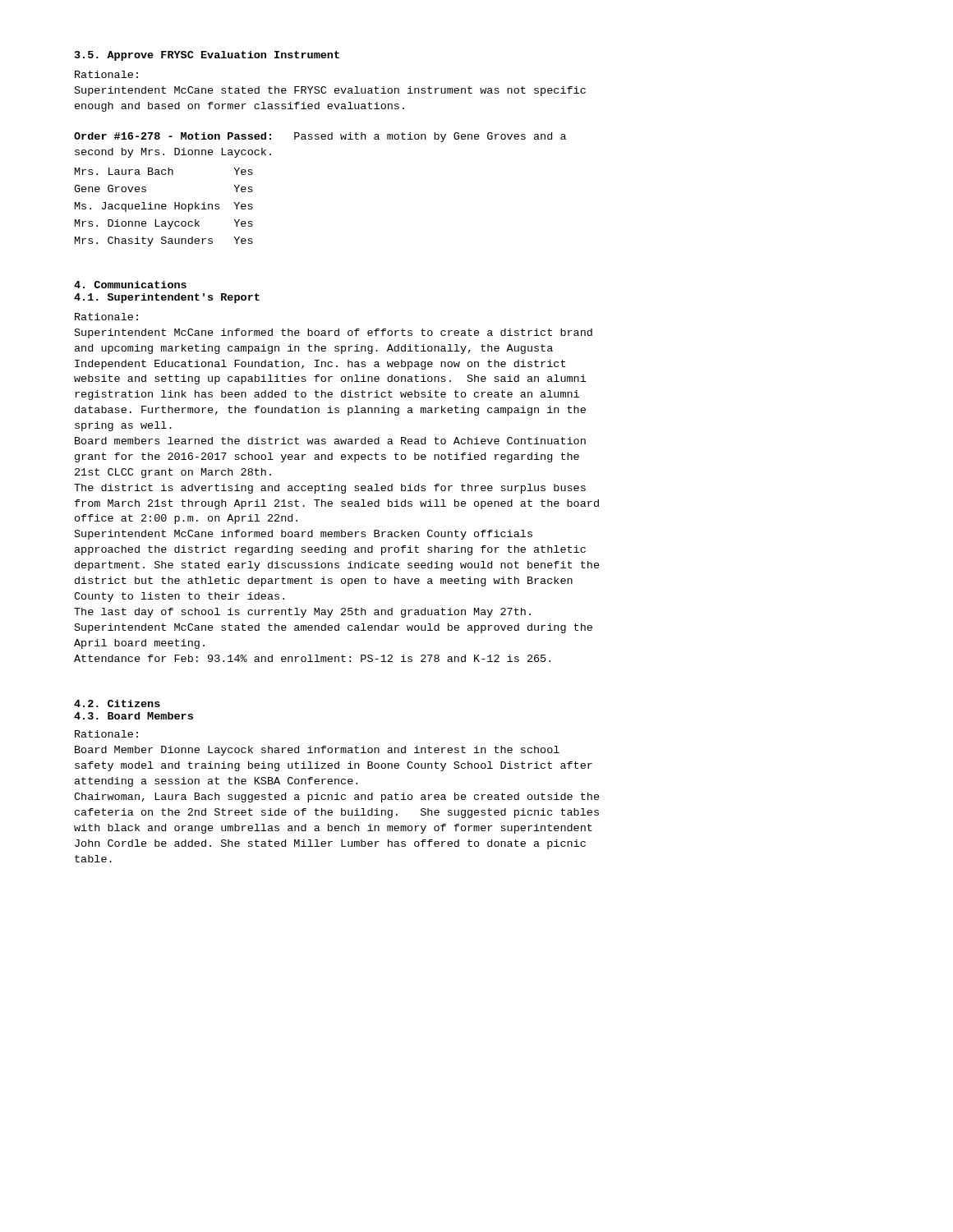Where is the passage that starts "Rationale: Superintendent McCane stated the FRYSC"?
This screenshot has width=953, height=1232.
click(330, 91)
